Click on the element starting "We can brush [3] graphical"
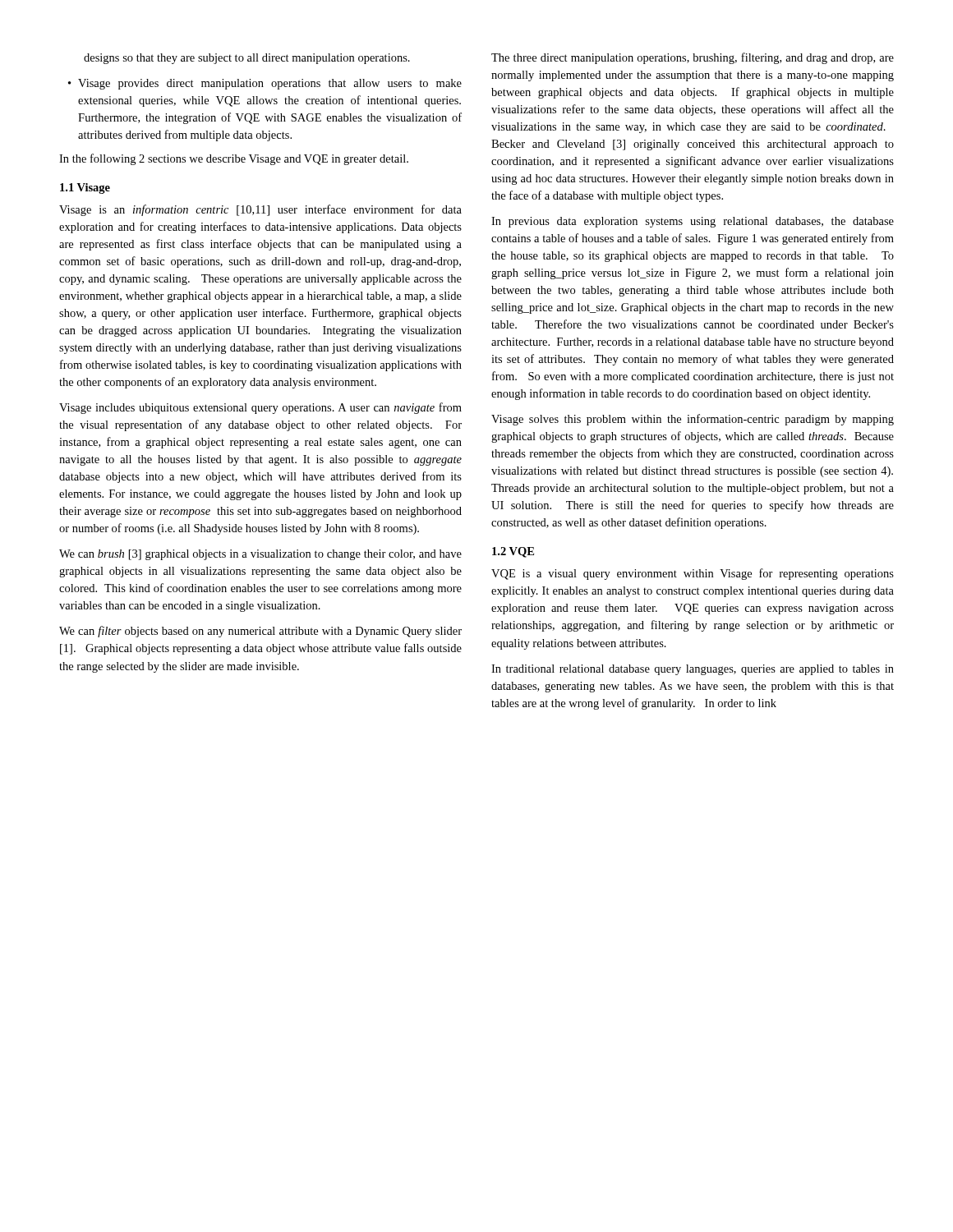 (x=260, y=580)
